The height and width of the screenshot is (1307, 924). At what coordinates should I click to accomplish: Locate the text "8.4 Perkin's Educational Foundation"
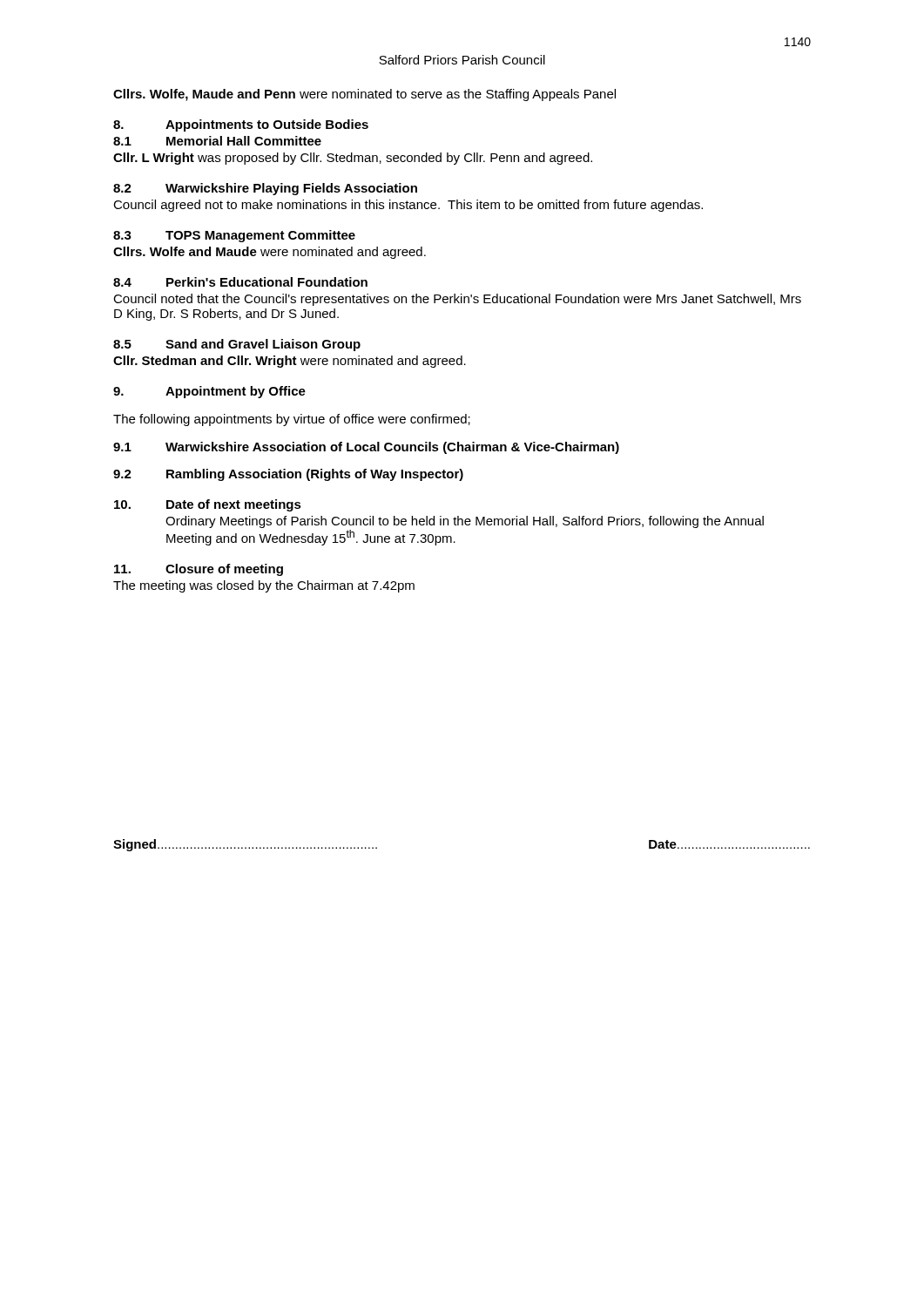(462, 282)
